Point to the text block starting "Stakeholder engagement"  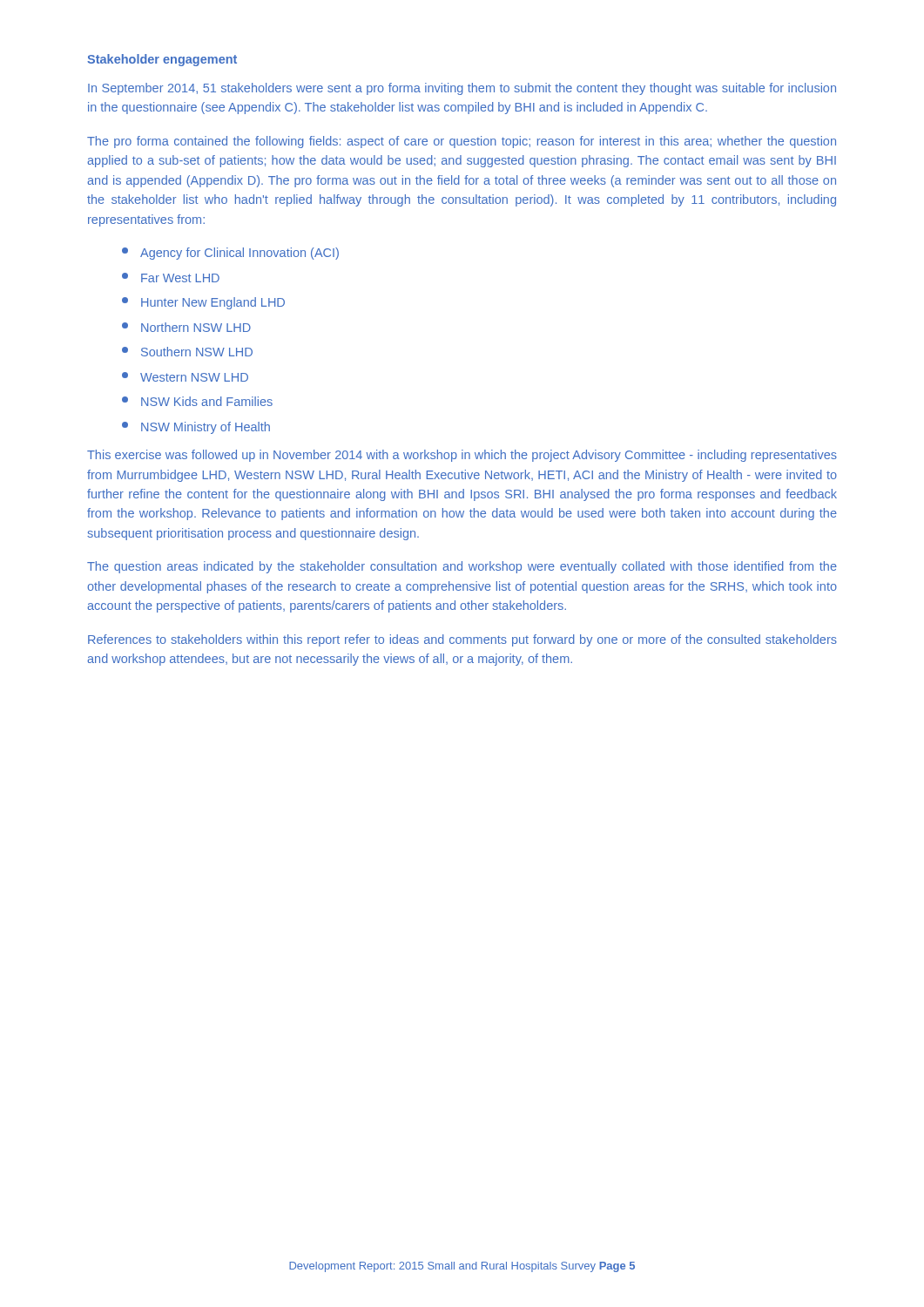(162, 59)
